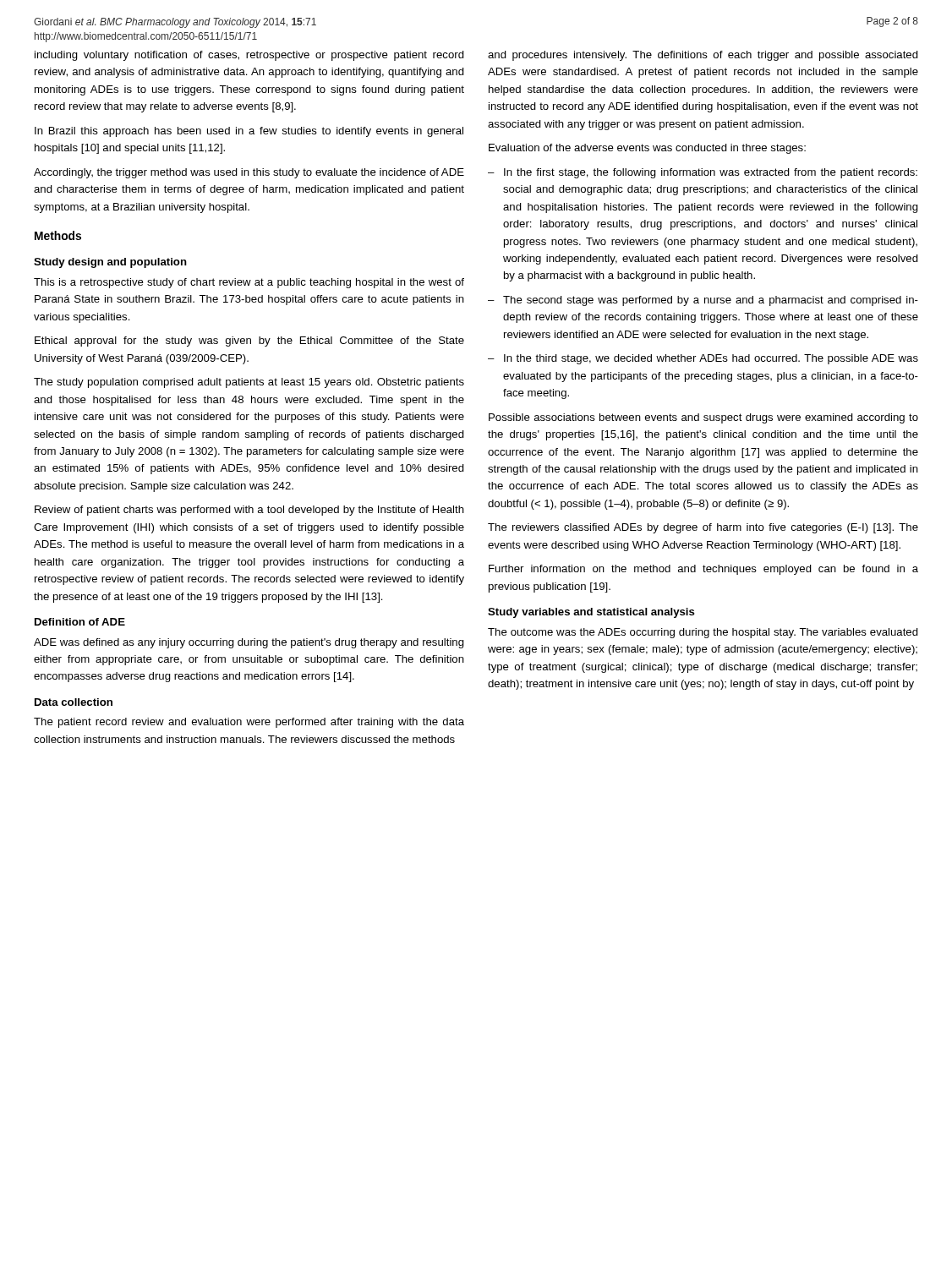Locate the text block containing "The outcome was the ADEs occurring"
This screenshot has width=952, height=1268.
[x=703, y=658]
